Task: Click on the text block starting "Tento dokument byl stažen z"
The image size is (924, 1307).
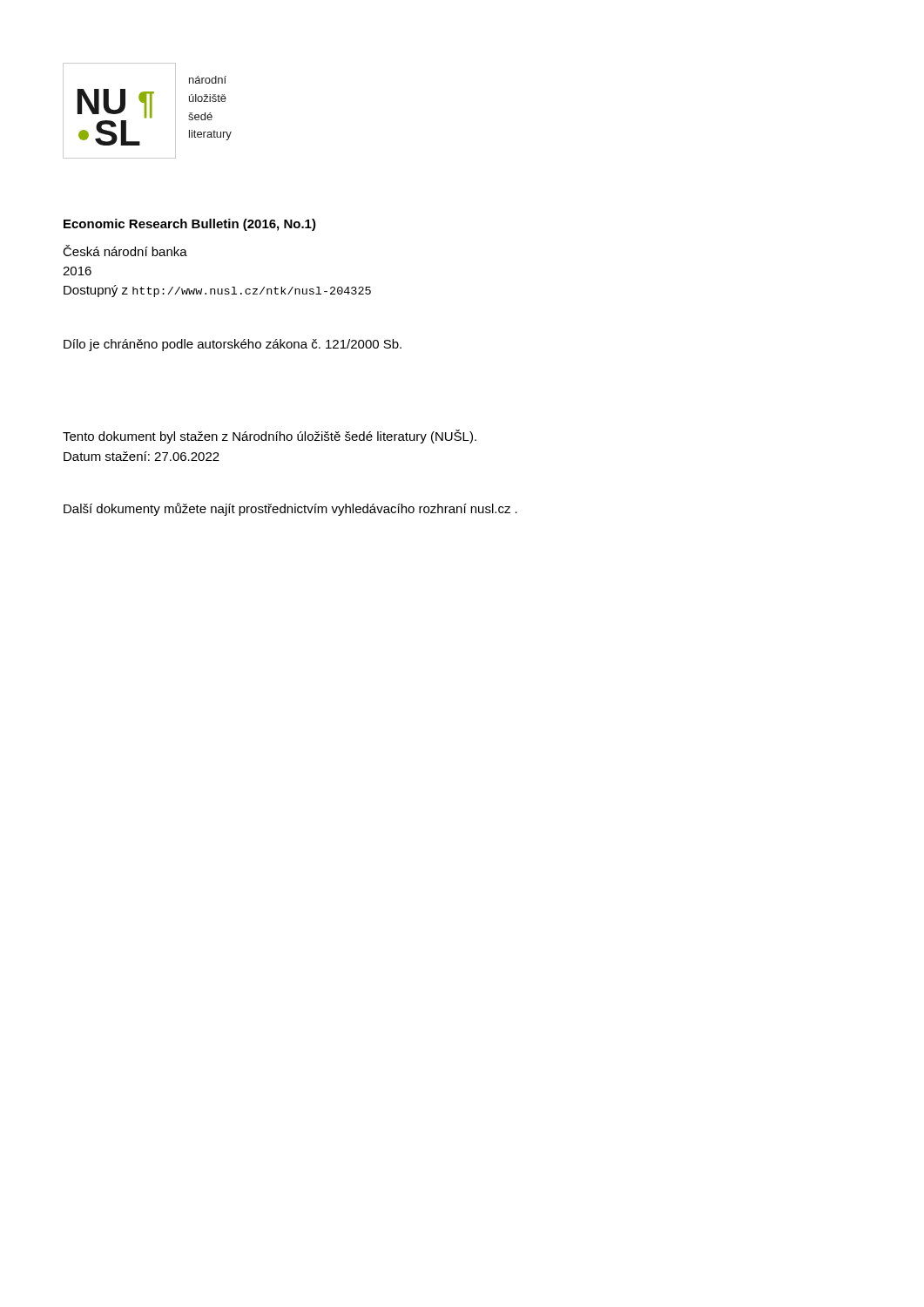Action: pos(270,447)
